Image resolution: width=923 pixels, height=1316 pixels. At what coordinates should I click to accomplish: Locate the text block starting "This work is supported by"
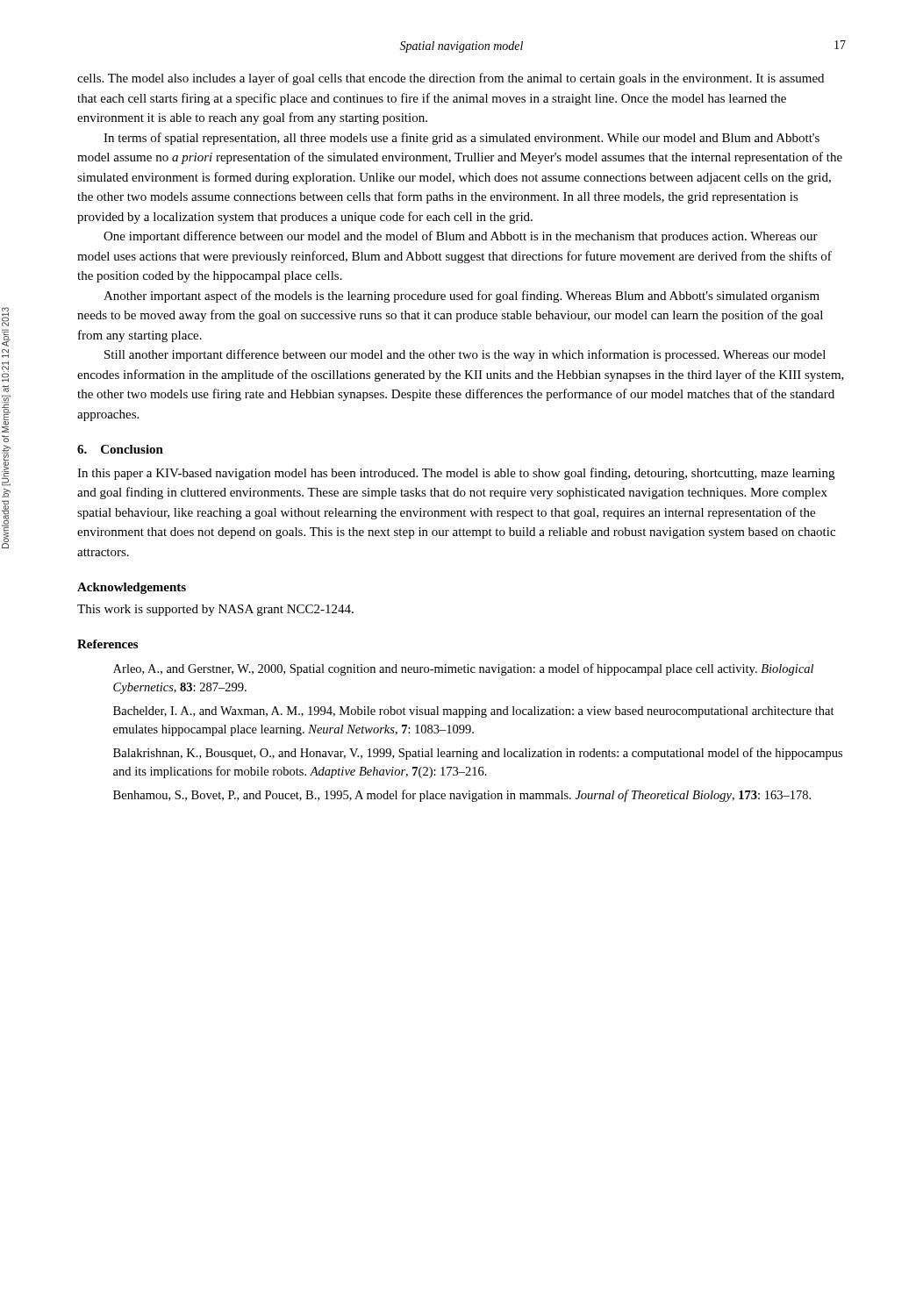pos(215,610)
